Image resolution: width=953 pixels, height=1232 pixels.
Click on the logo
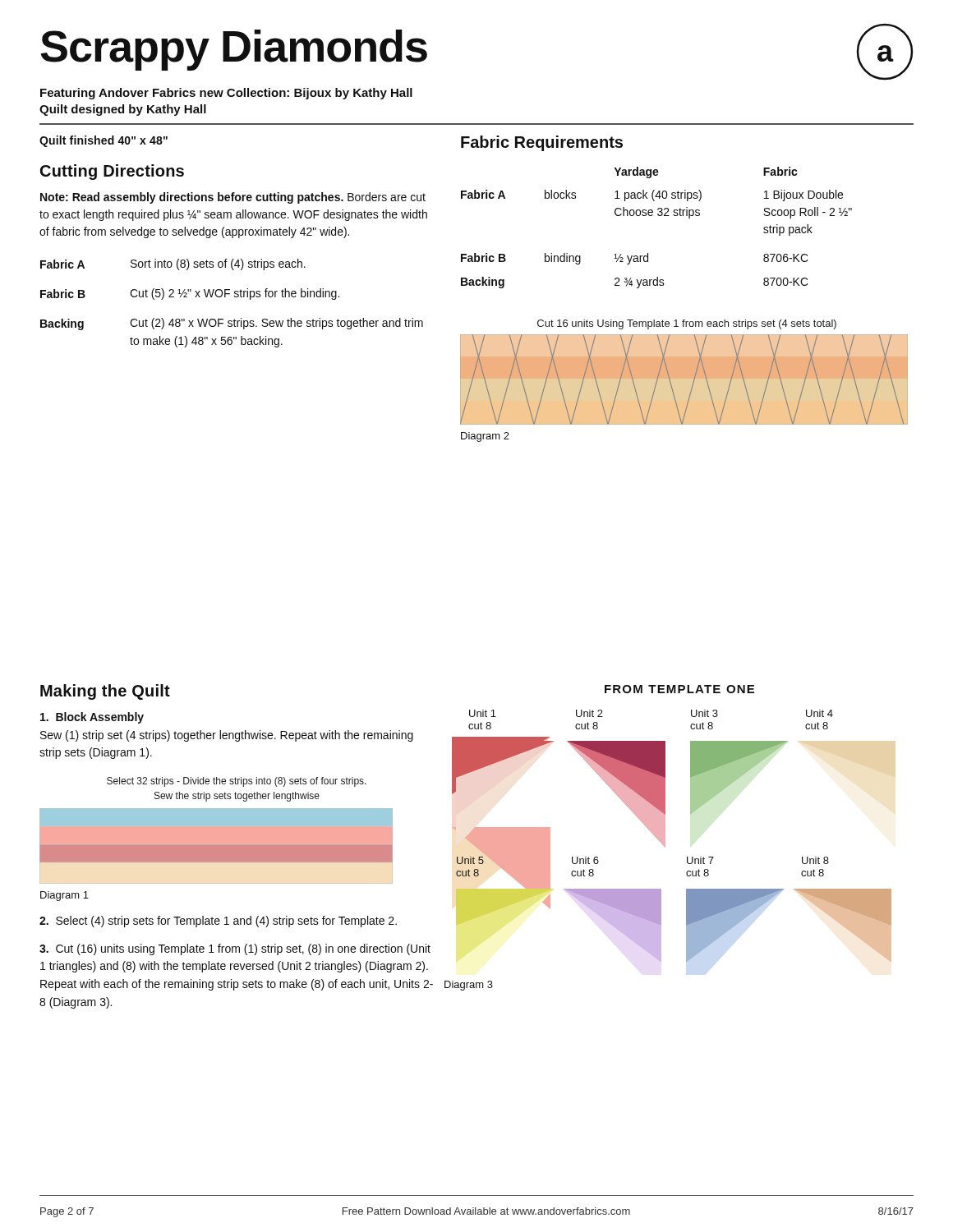pos(885,52)
